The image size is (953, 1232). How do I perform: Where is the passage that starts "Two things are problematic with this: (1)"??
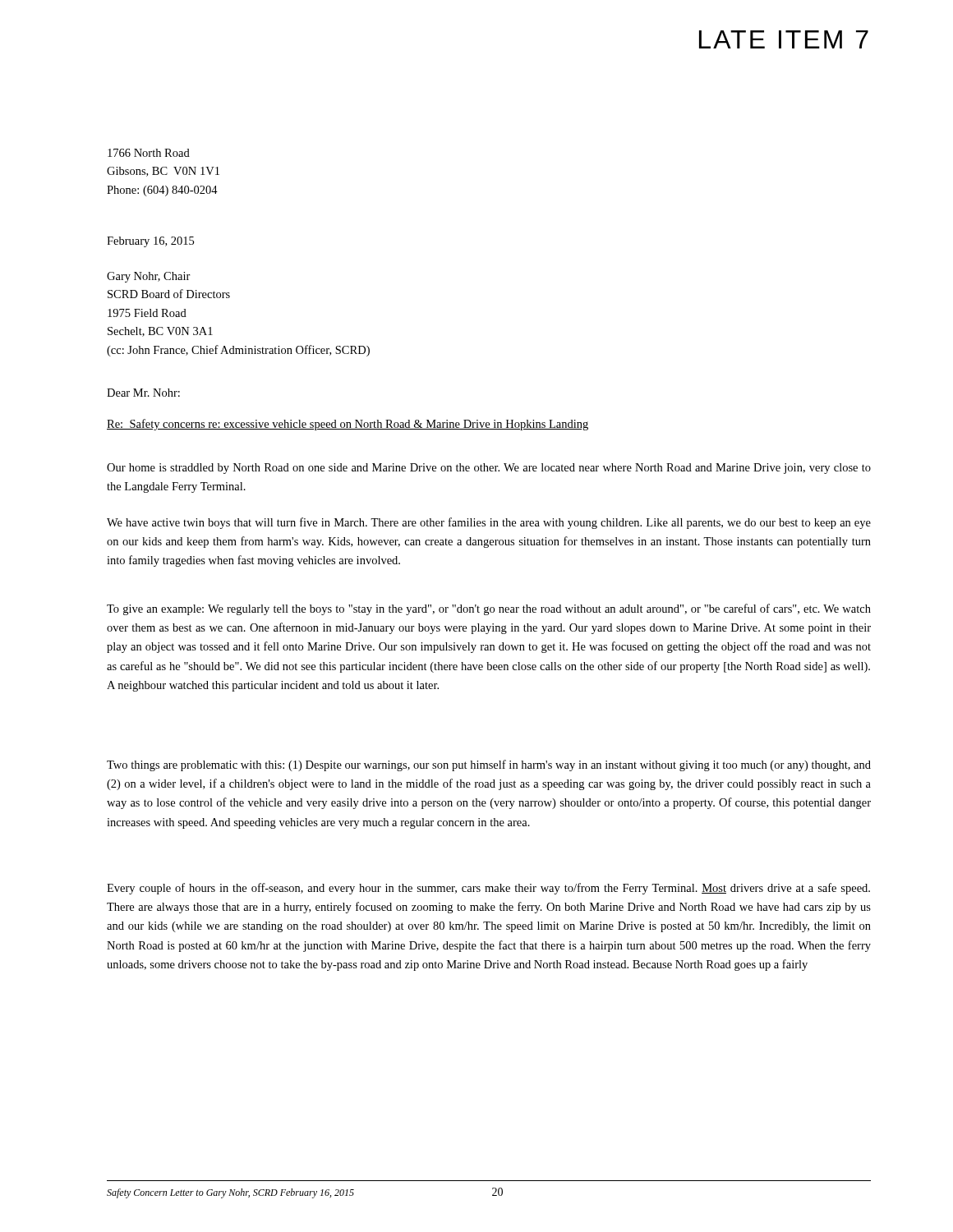click(489, 793)
